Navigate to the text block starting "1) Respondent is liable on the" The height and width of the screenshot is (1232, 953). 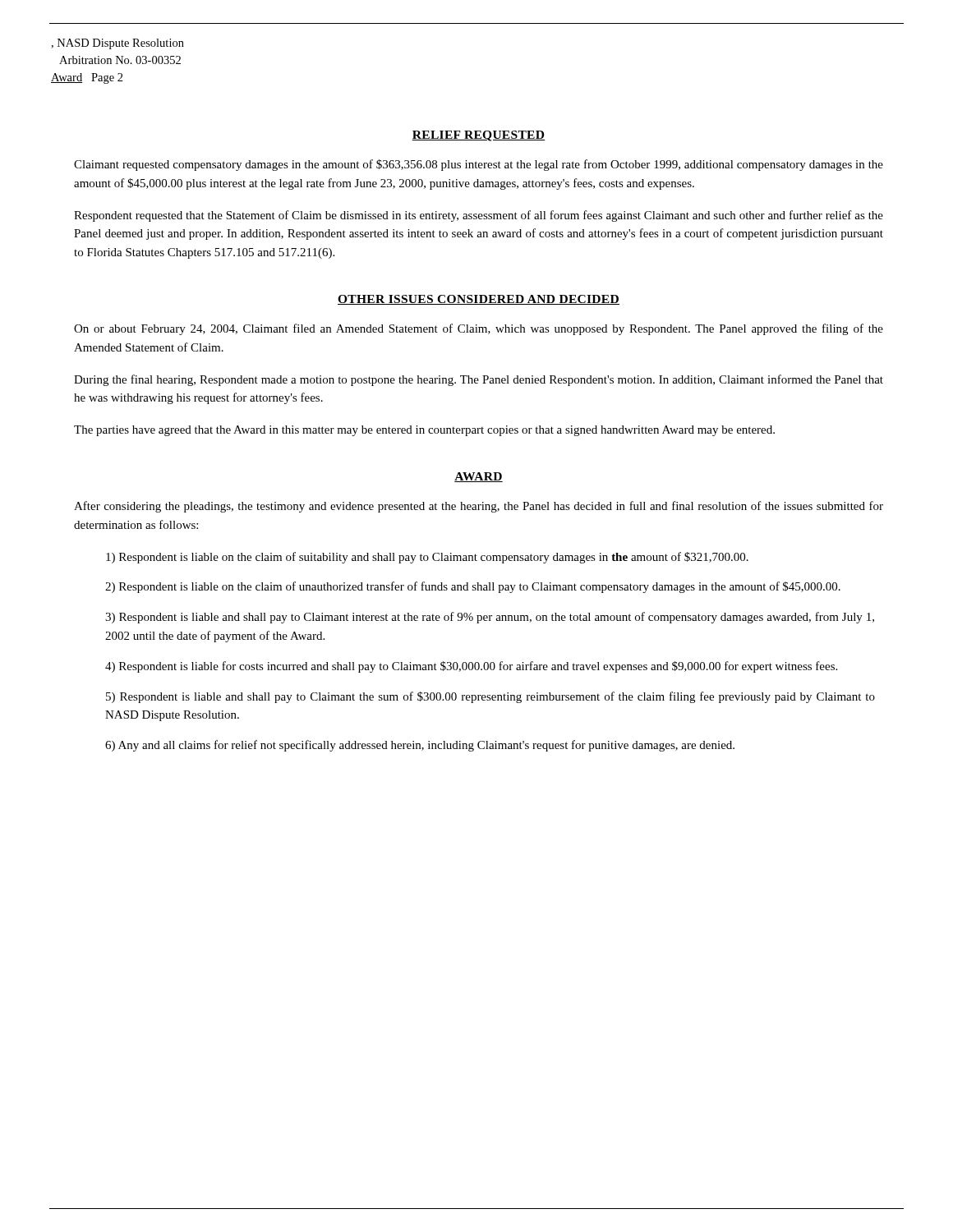tap(427, 556)
